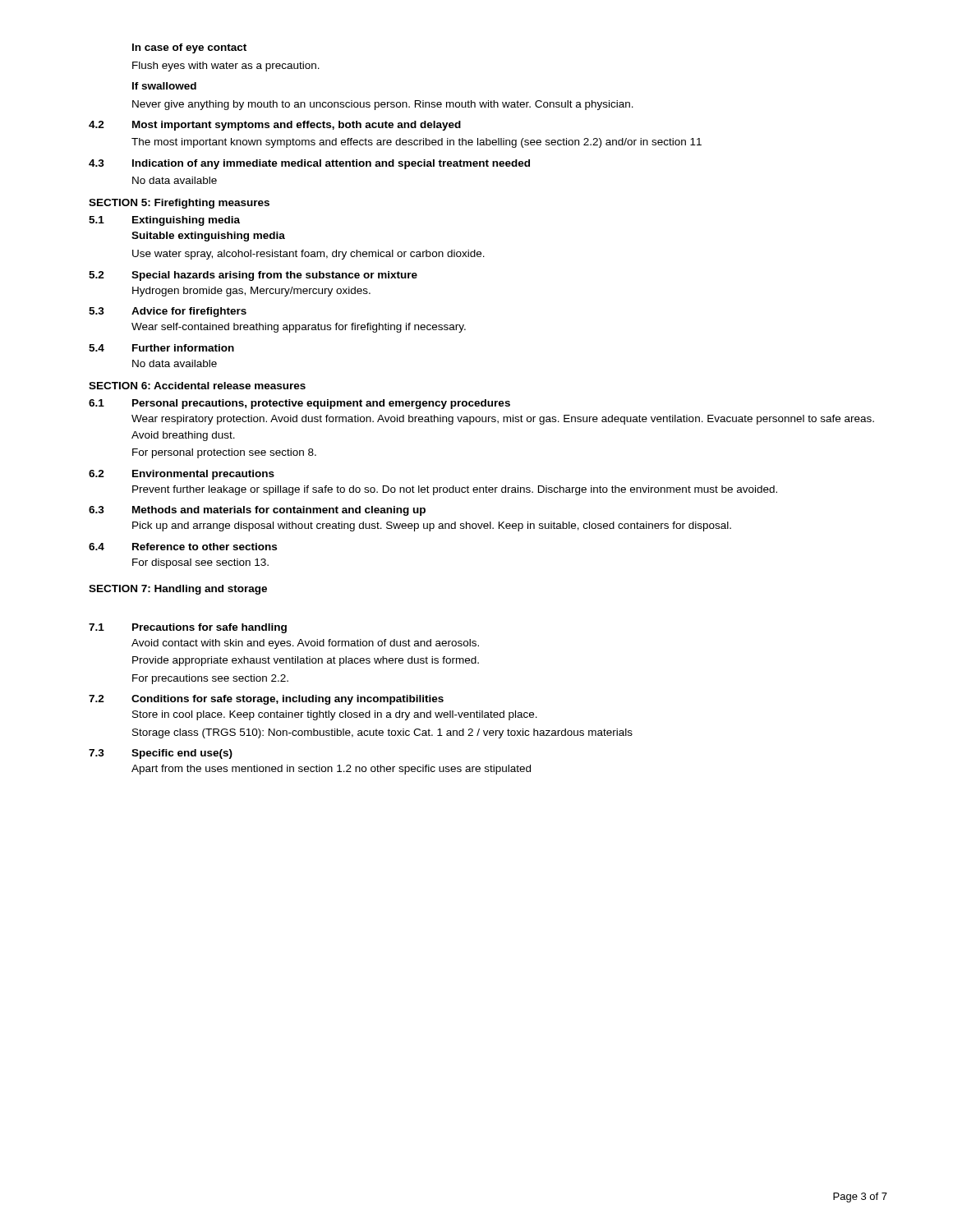
Task: Select the text block that says "Wear respiratory protection. Avoid dust"
Action: [503, 420]
